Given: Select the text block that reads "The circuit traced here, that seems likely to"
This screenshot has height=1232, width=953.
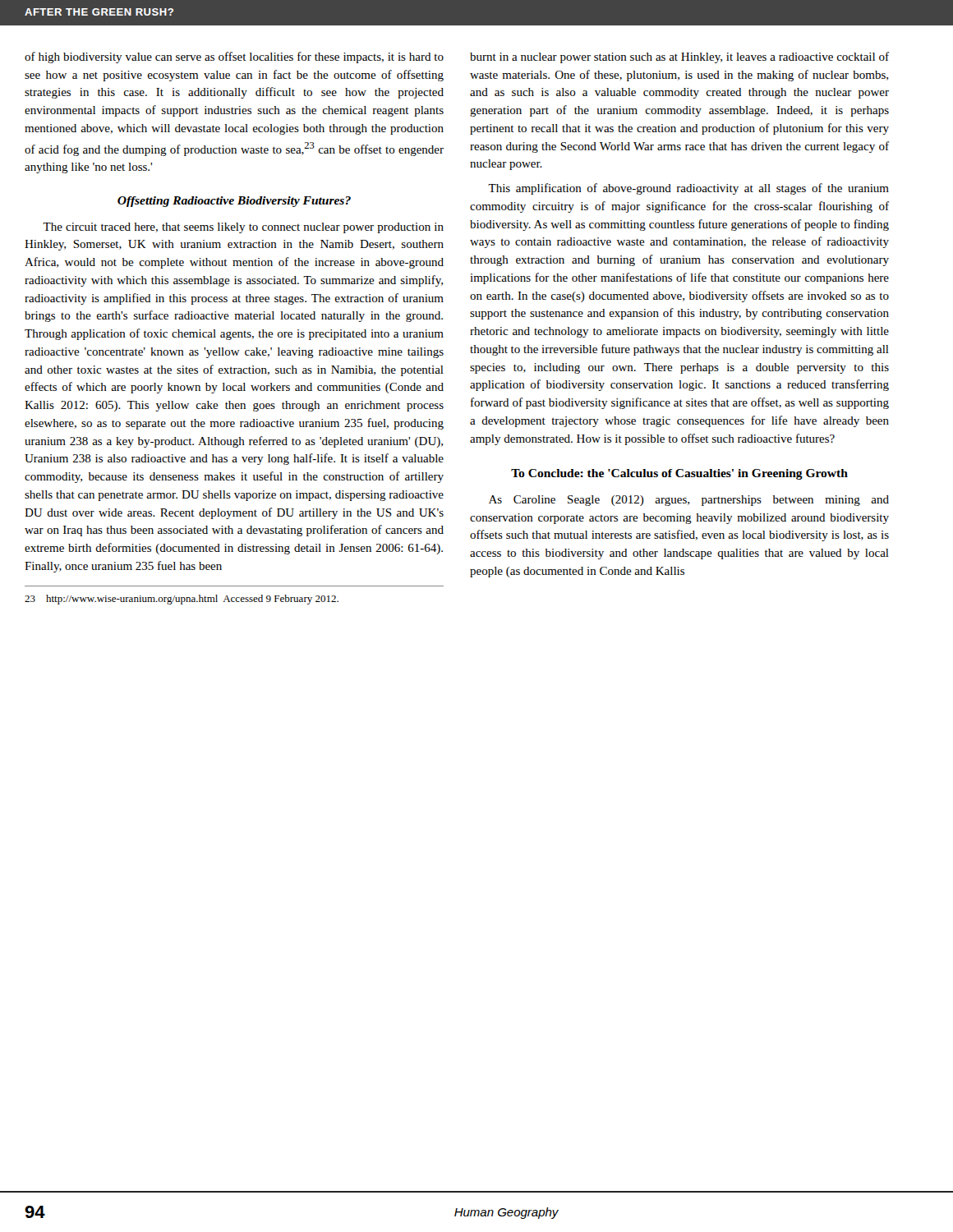Looking at the screenshot, I should [x=234, y=397].
